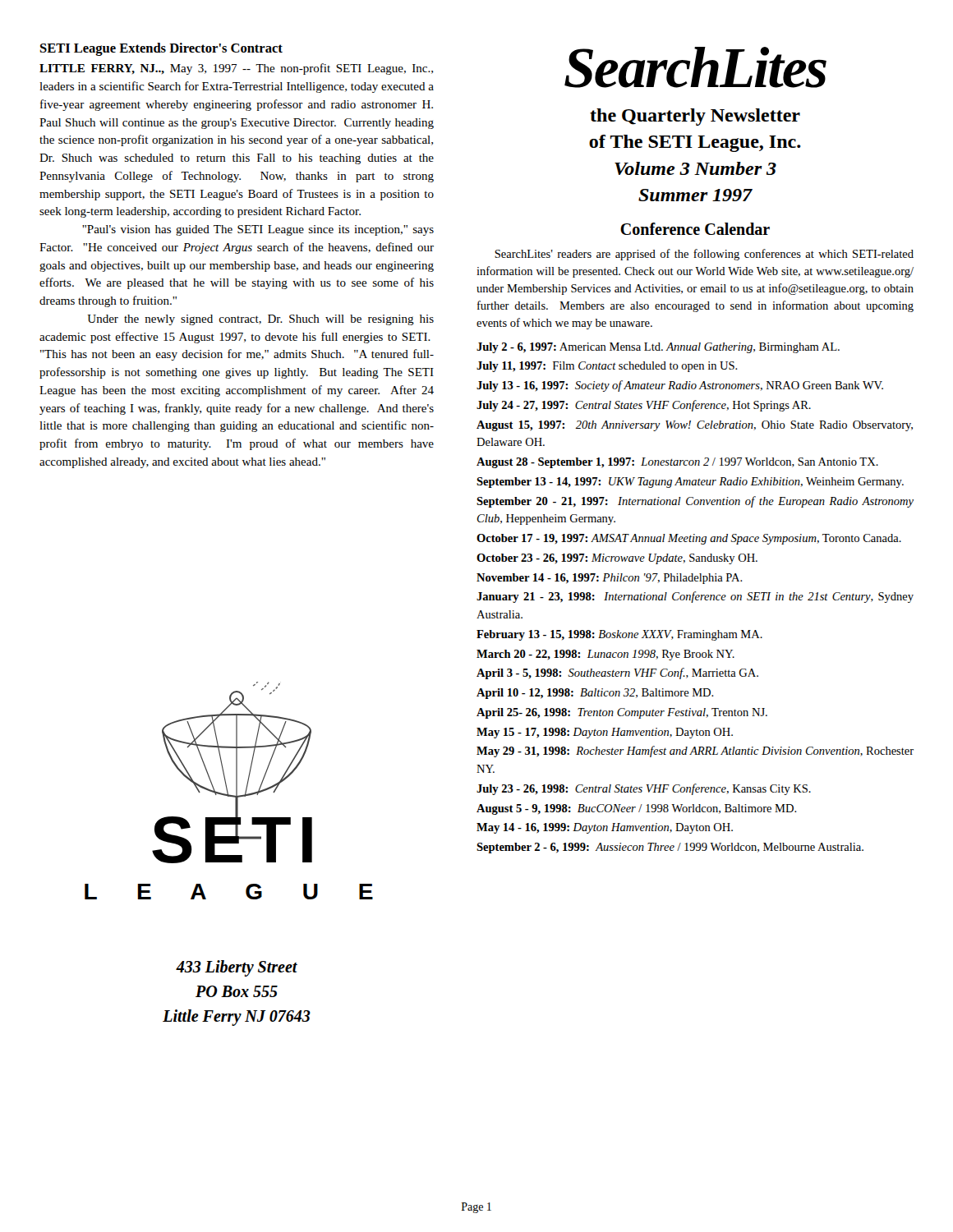Select the text block with the text "SearchLites' readers are apprised"
The width and height of the screenshot is (953, 1232).
coord(695,288)
